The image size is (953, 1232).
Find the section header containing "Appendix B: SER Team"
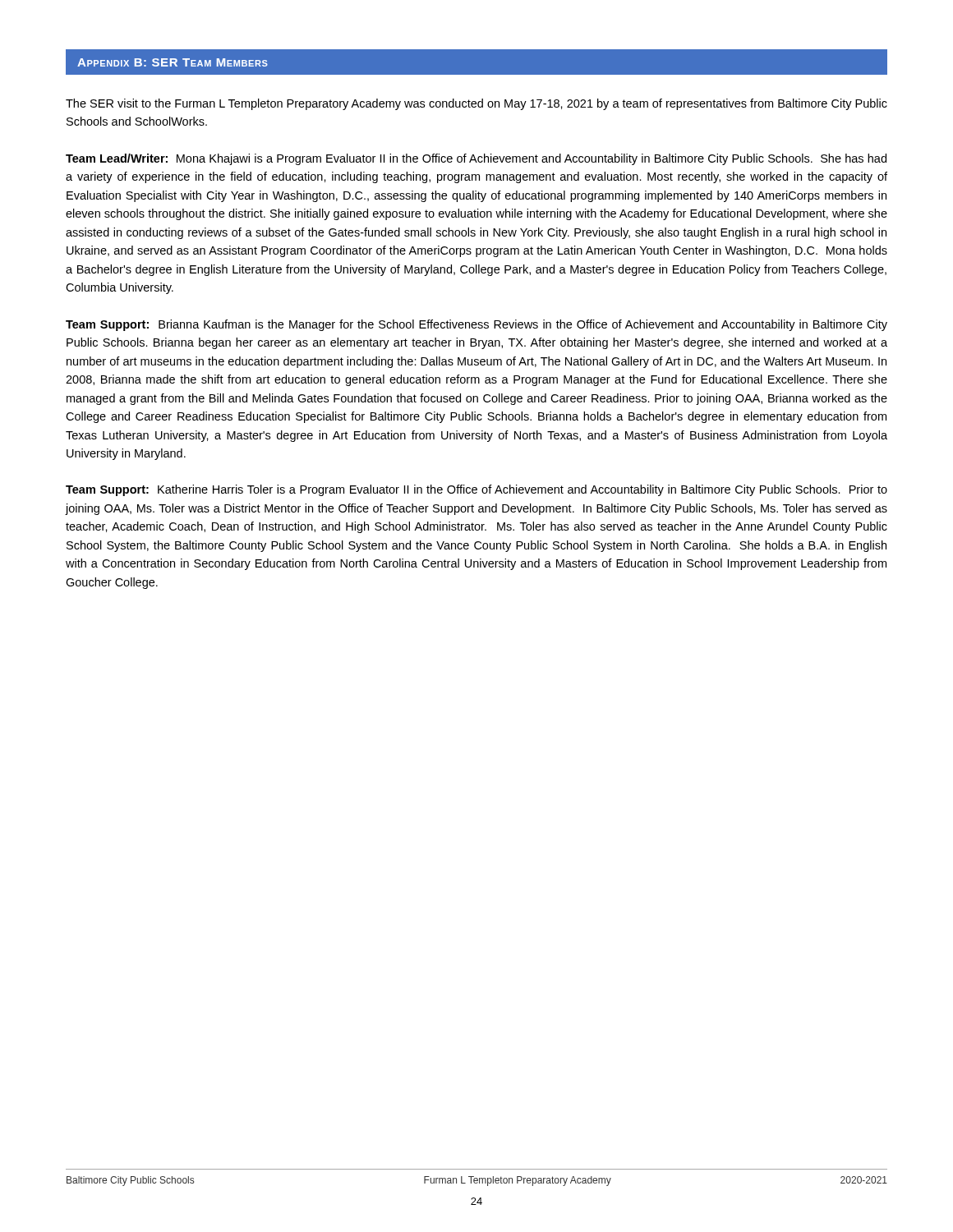pos(173,62)
